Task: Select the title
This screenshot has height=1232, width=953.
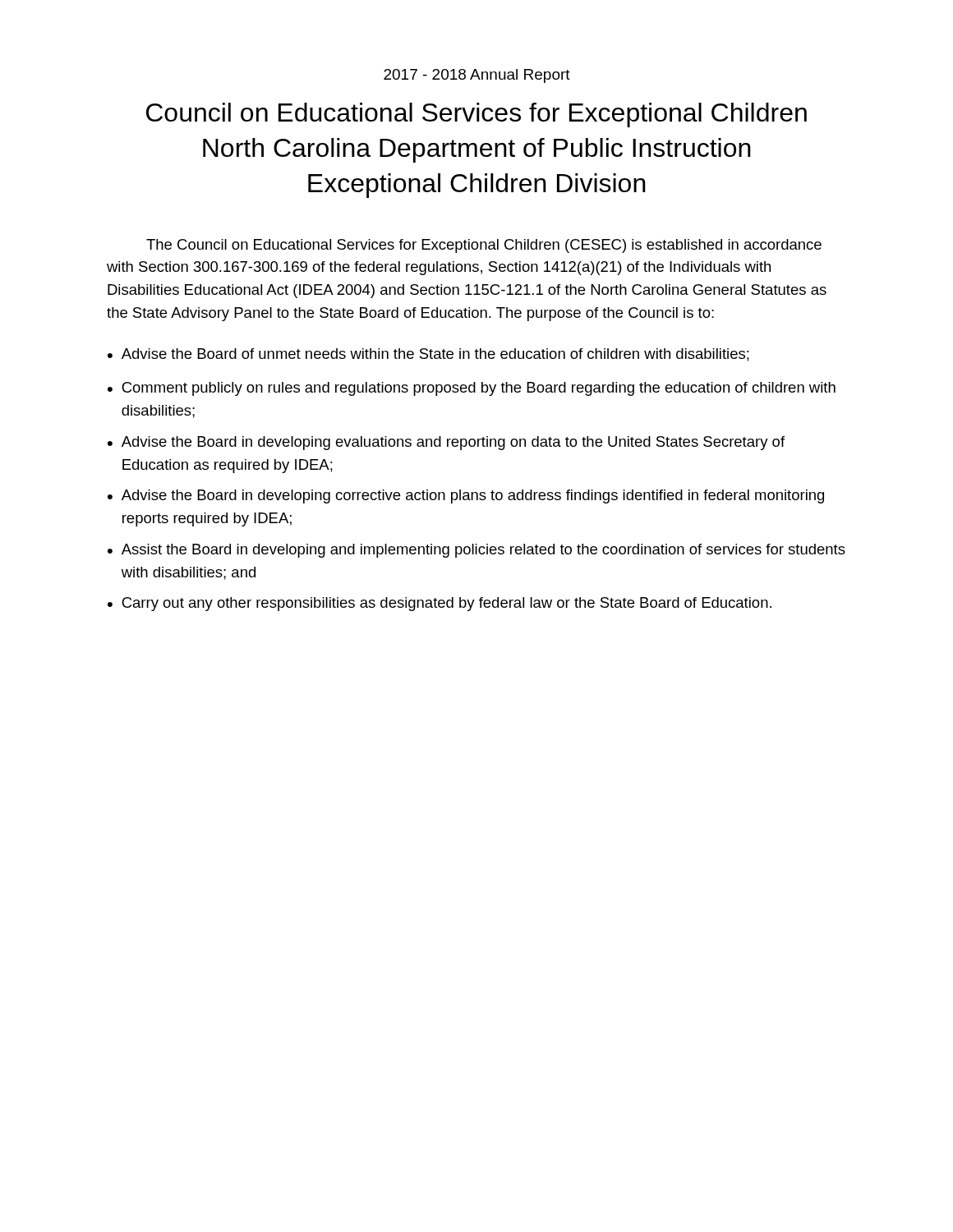Action: click(x=476, y=148)
